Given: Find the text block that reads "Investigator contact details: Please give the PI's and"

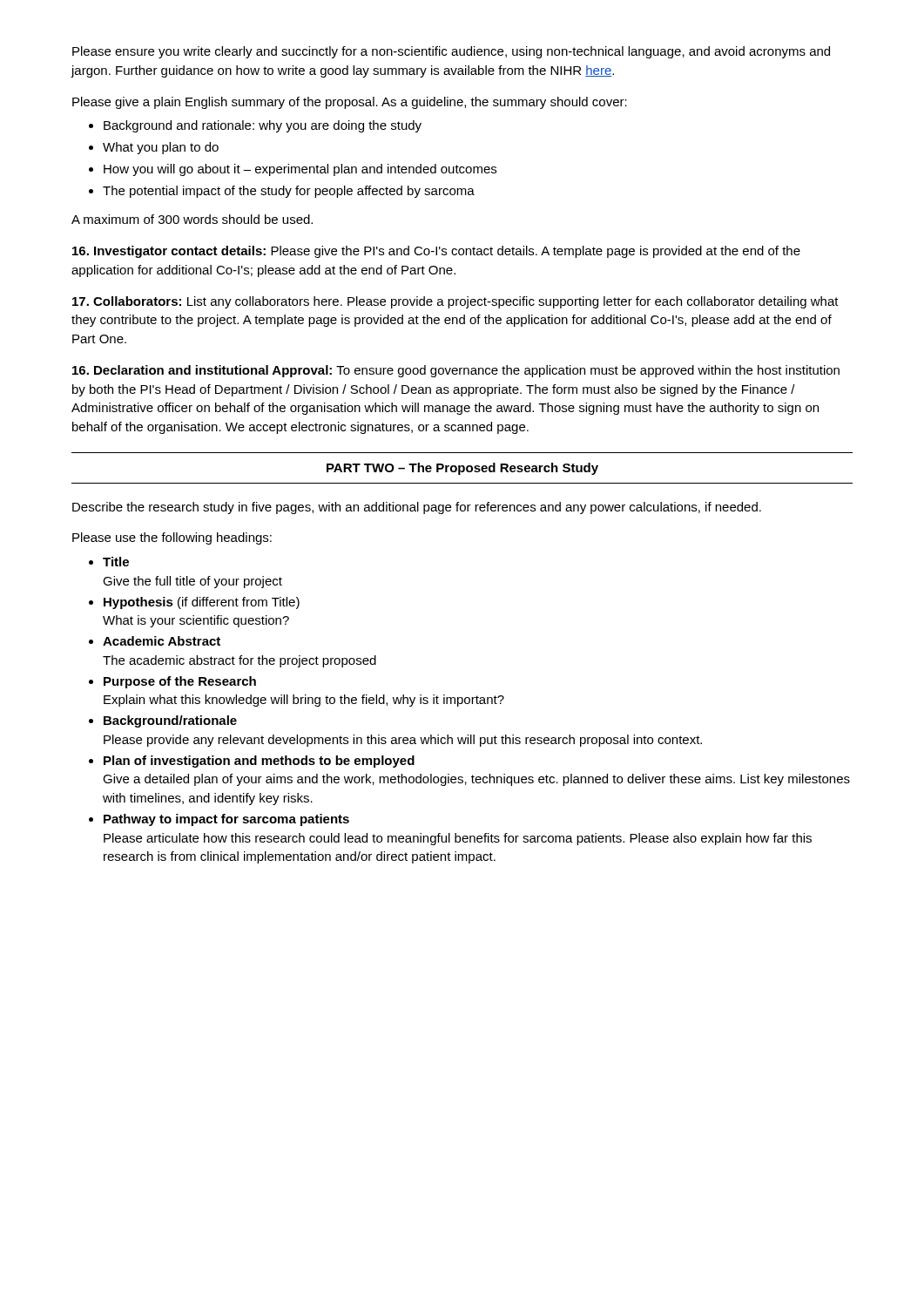Looking at the screenshot, I should (x=436, y=260).
